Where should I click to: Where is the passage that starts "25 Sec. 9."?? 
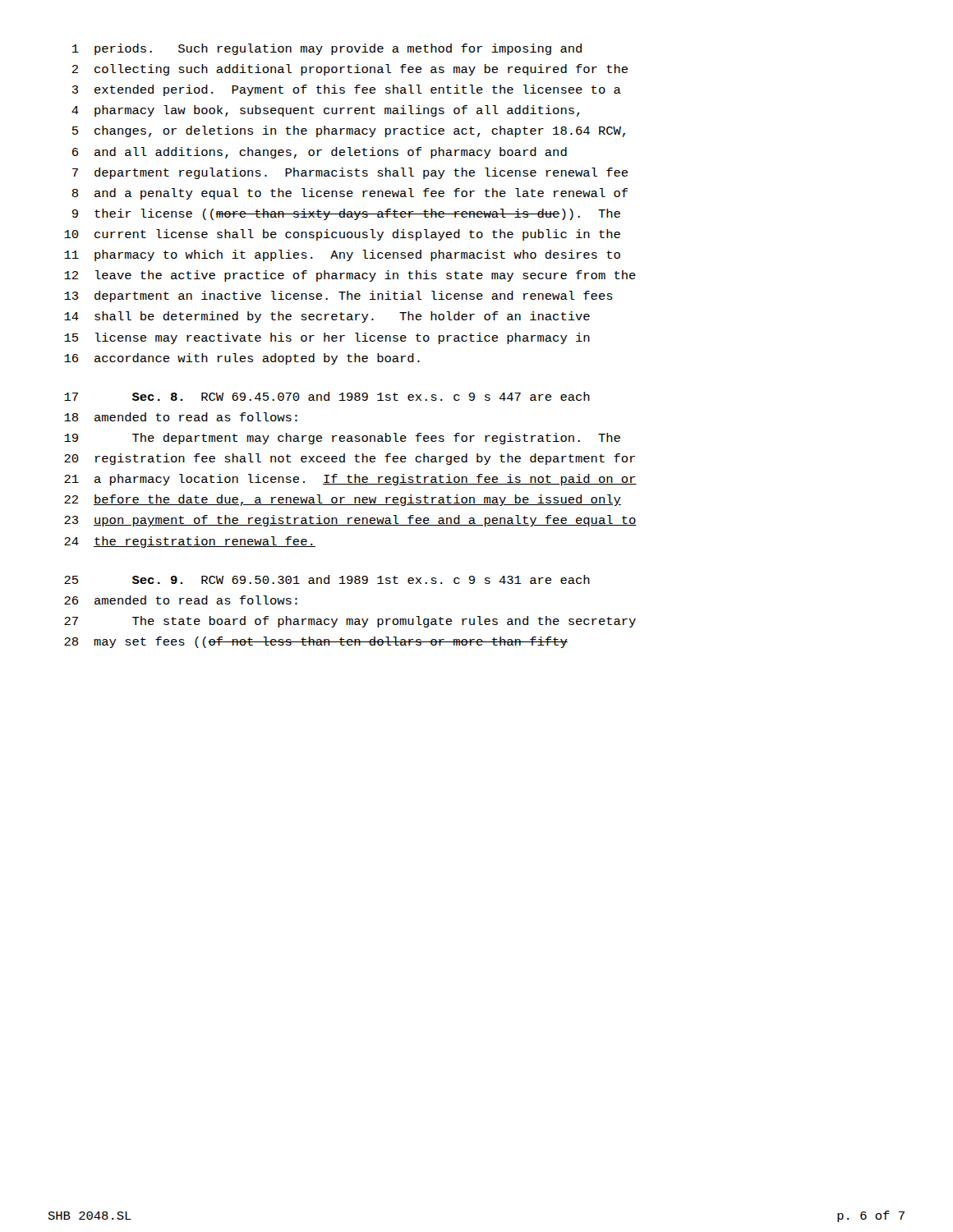476,591
